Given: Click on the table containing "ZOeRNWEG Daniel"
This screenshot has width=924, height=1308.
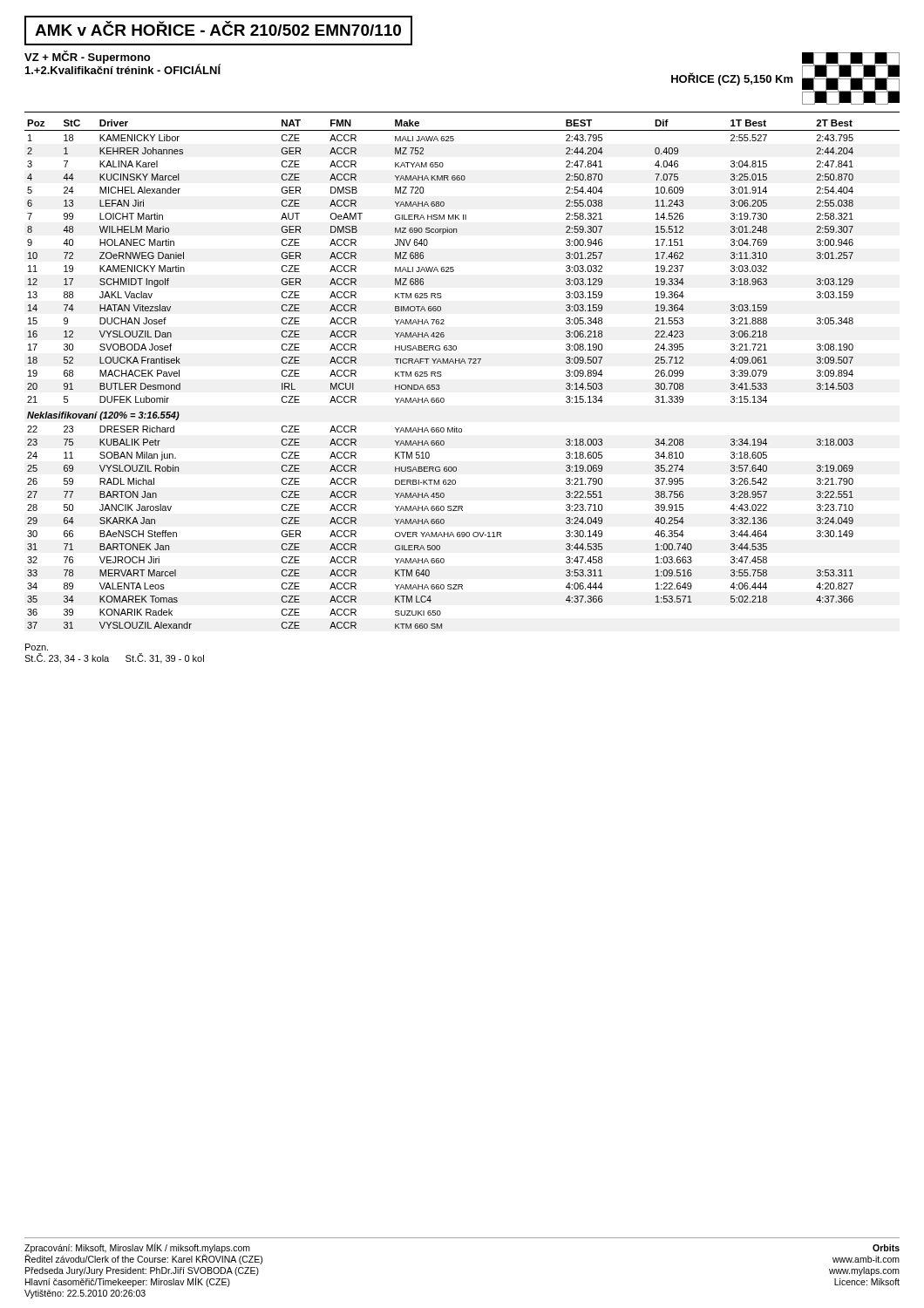Looking at the screenshot, I should click(x=462, y=374).
